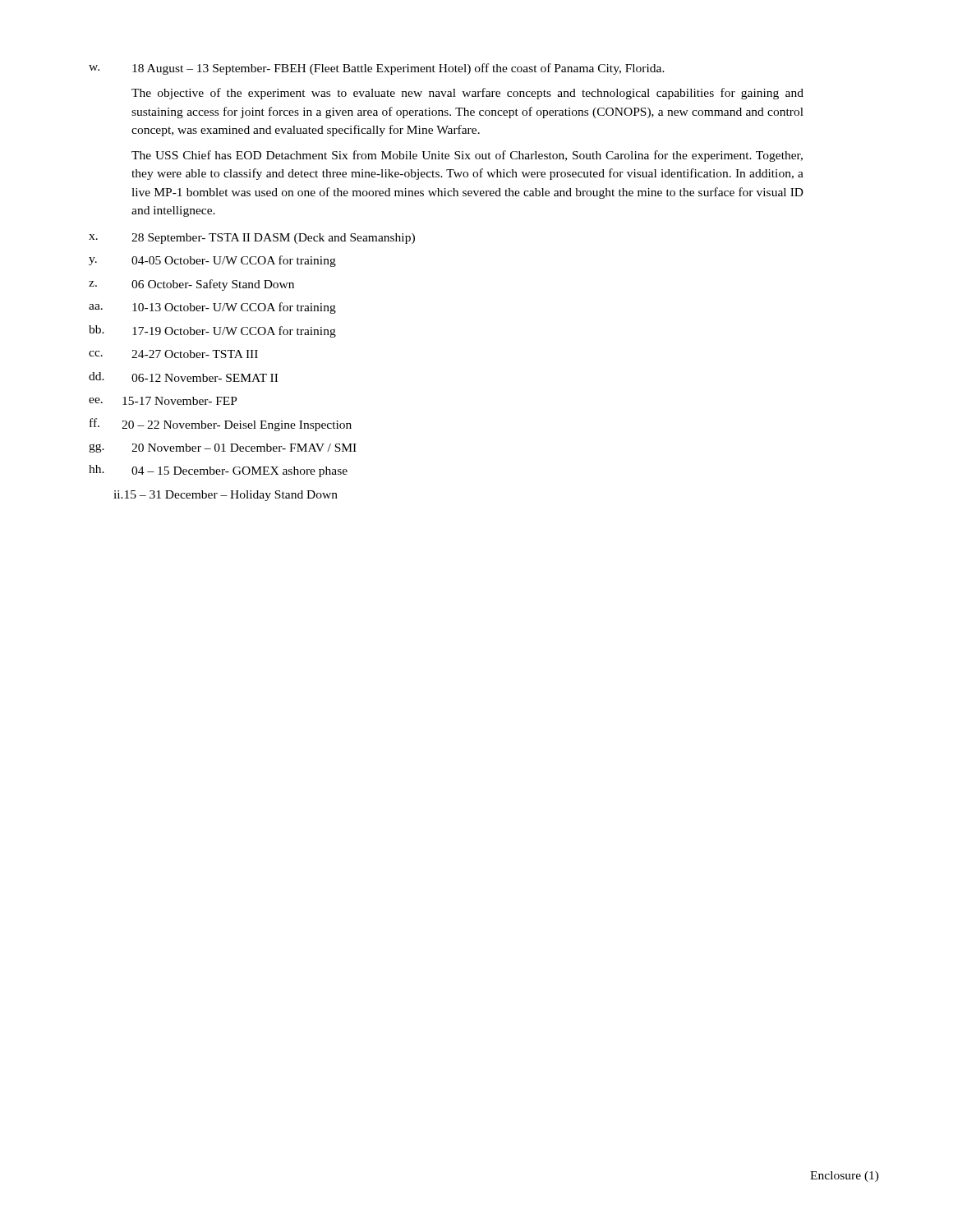Point to the block starting "ee. 15-17 November- FEP"
953x1232 pixels.
[163, 401]
